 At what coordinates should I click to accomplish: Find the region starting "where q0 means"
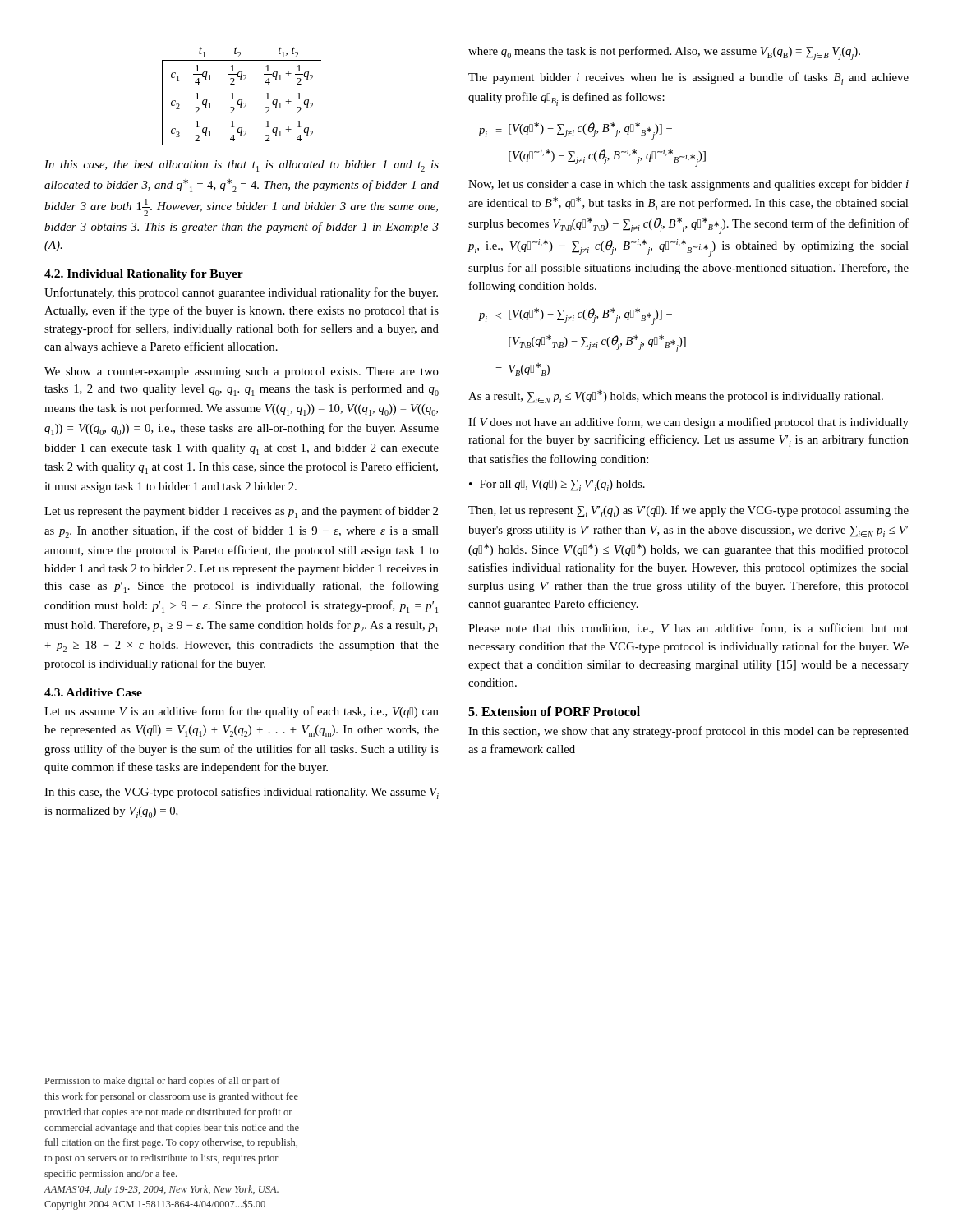click(x=665, y=52)
